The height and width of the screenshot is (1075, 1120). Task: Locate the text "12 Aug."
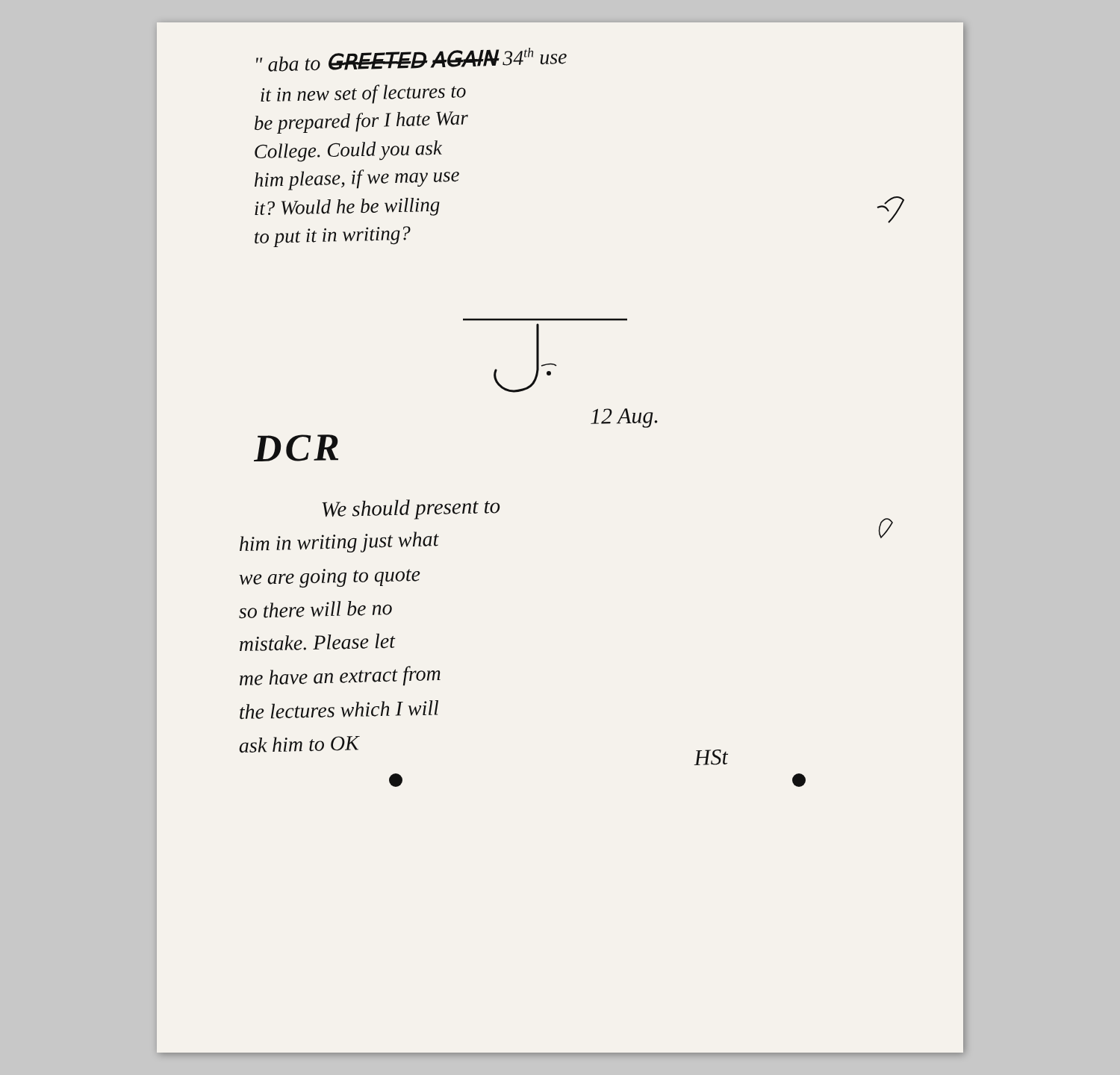point(625,415)
